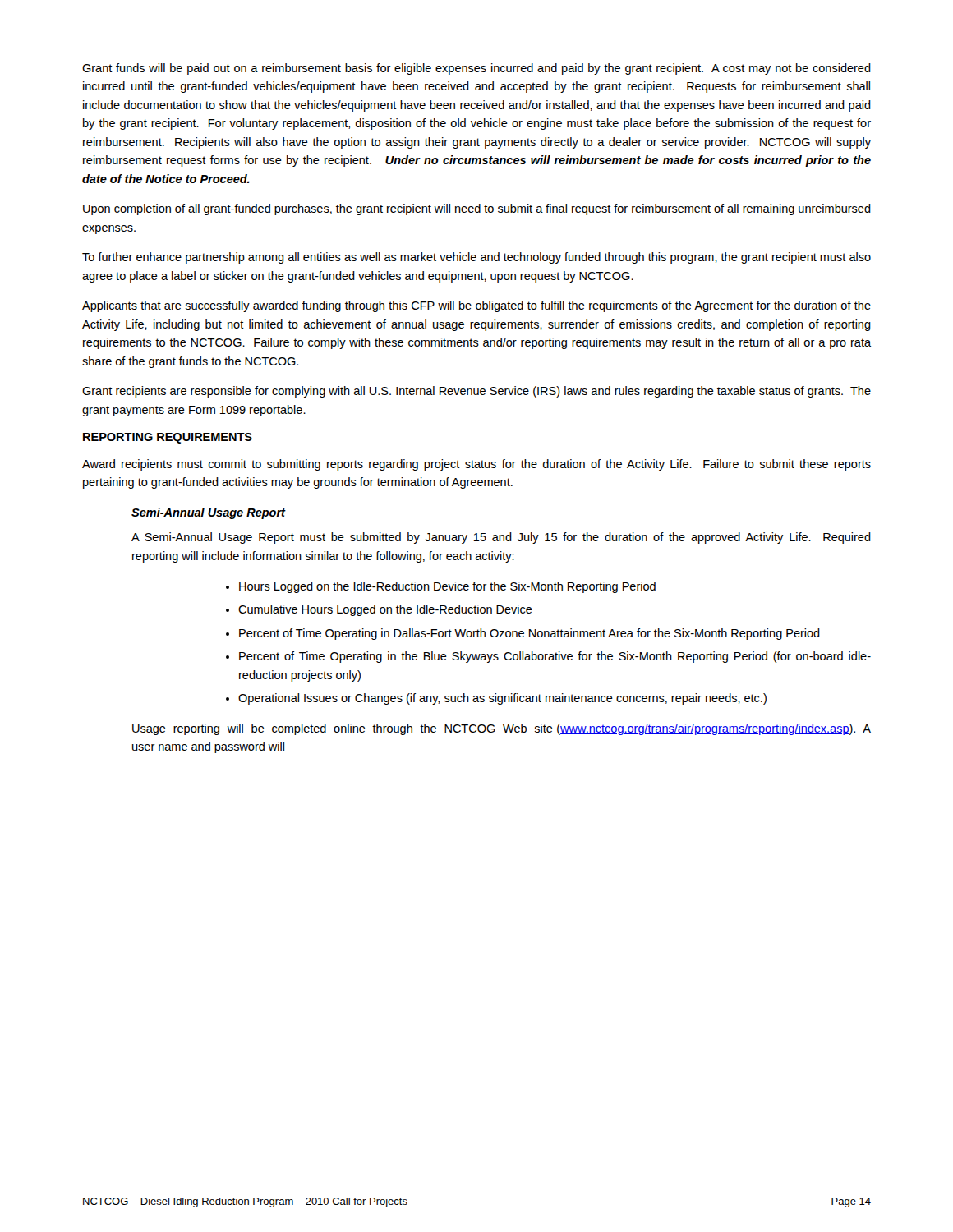The width and height of the screenshot is (953, 1232).
Task: Click on the section header that reads "Semi-Annual Usage Report"
Action: [208, 512]
